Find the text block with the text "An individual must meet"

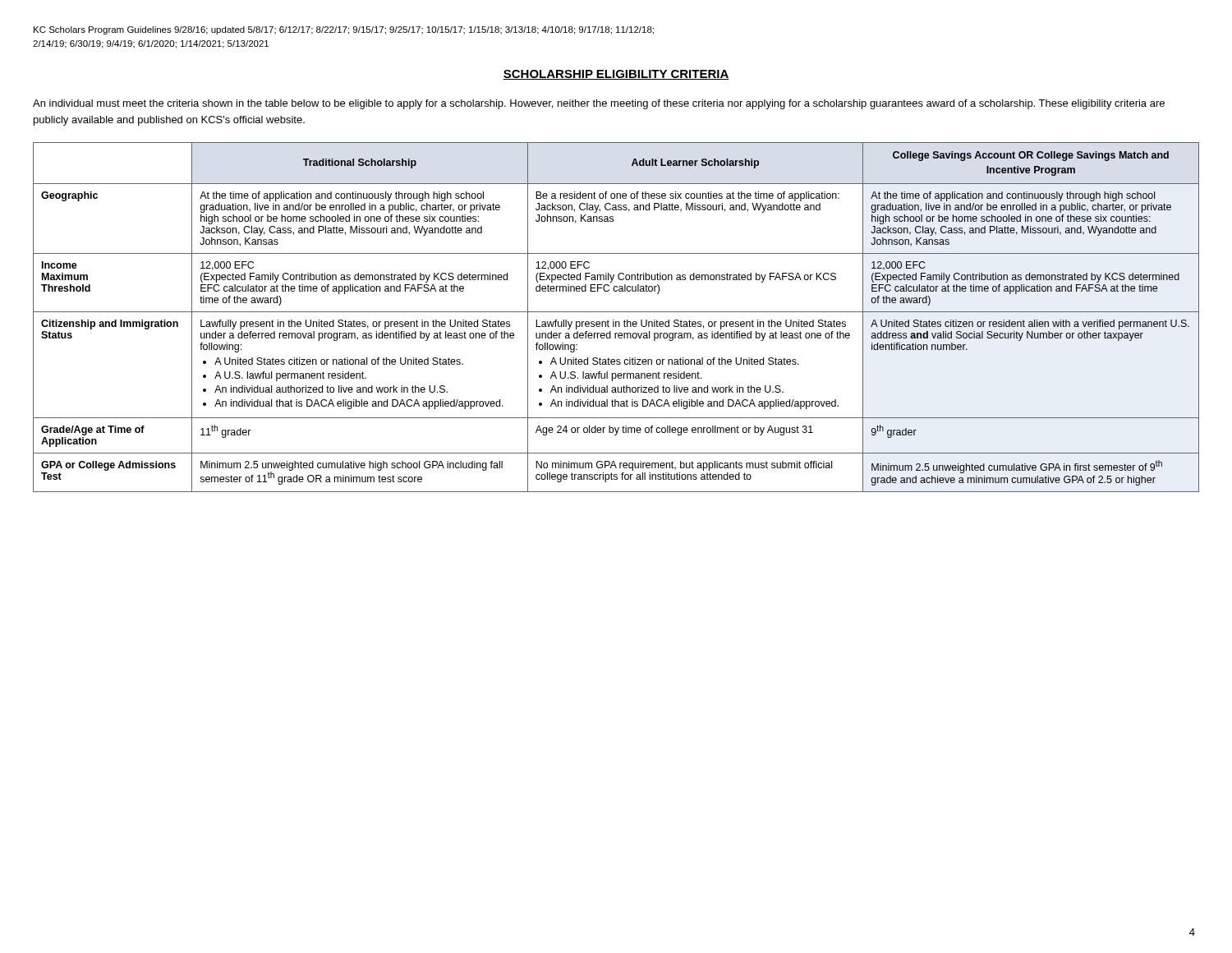coord(599,111)
